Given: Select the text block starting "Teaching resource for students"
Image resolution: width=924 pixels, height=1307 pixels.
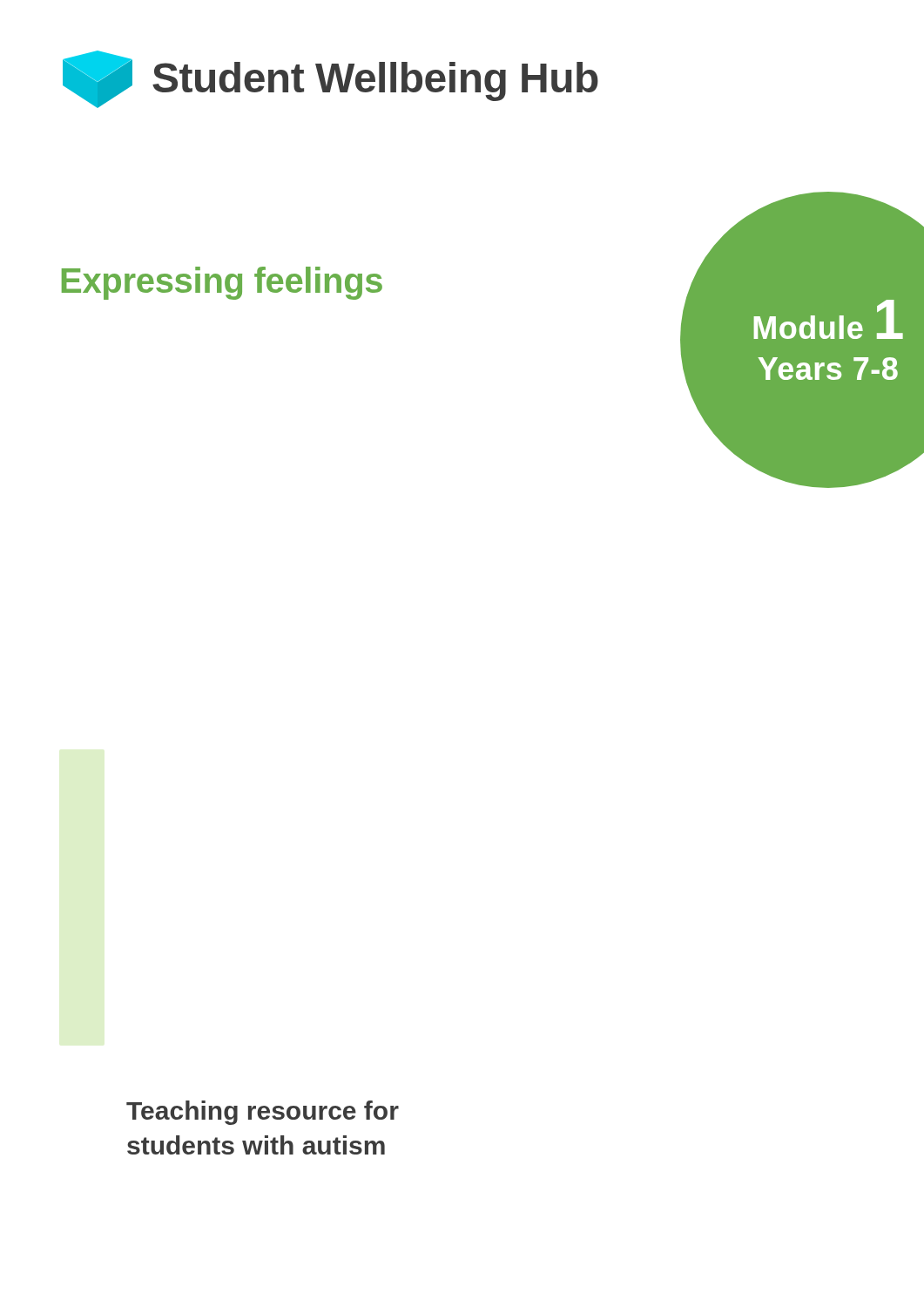Looking at the screenshot, I should (x=263, y=1128).
